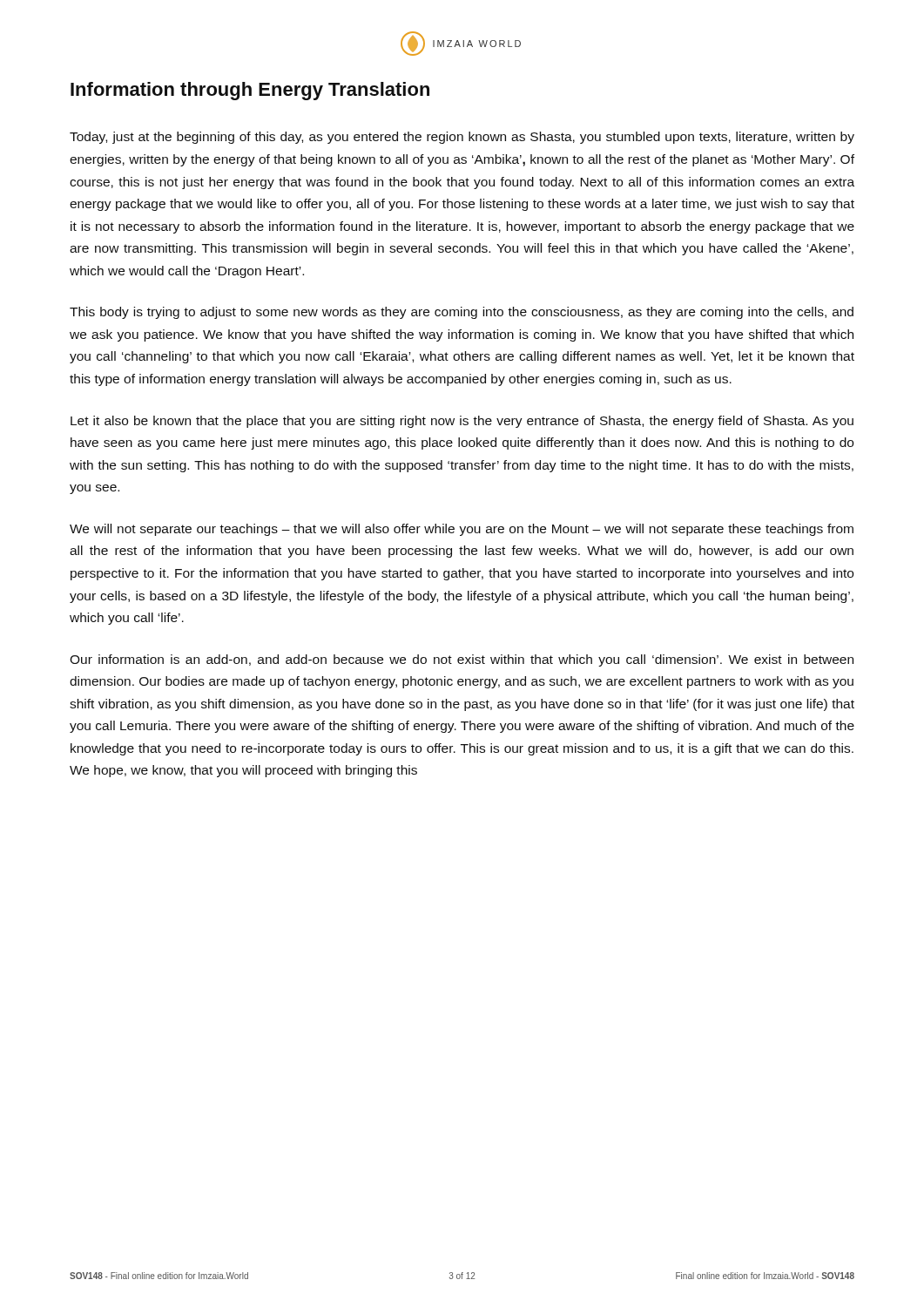Click the passage that begins "We will not separate"
The height and width of the screenshot is (1307, 924).
(462, 573)
